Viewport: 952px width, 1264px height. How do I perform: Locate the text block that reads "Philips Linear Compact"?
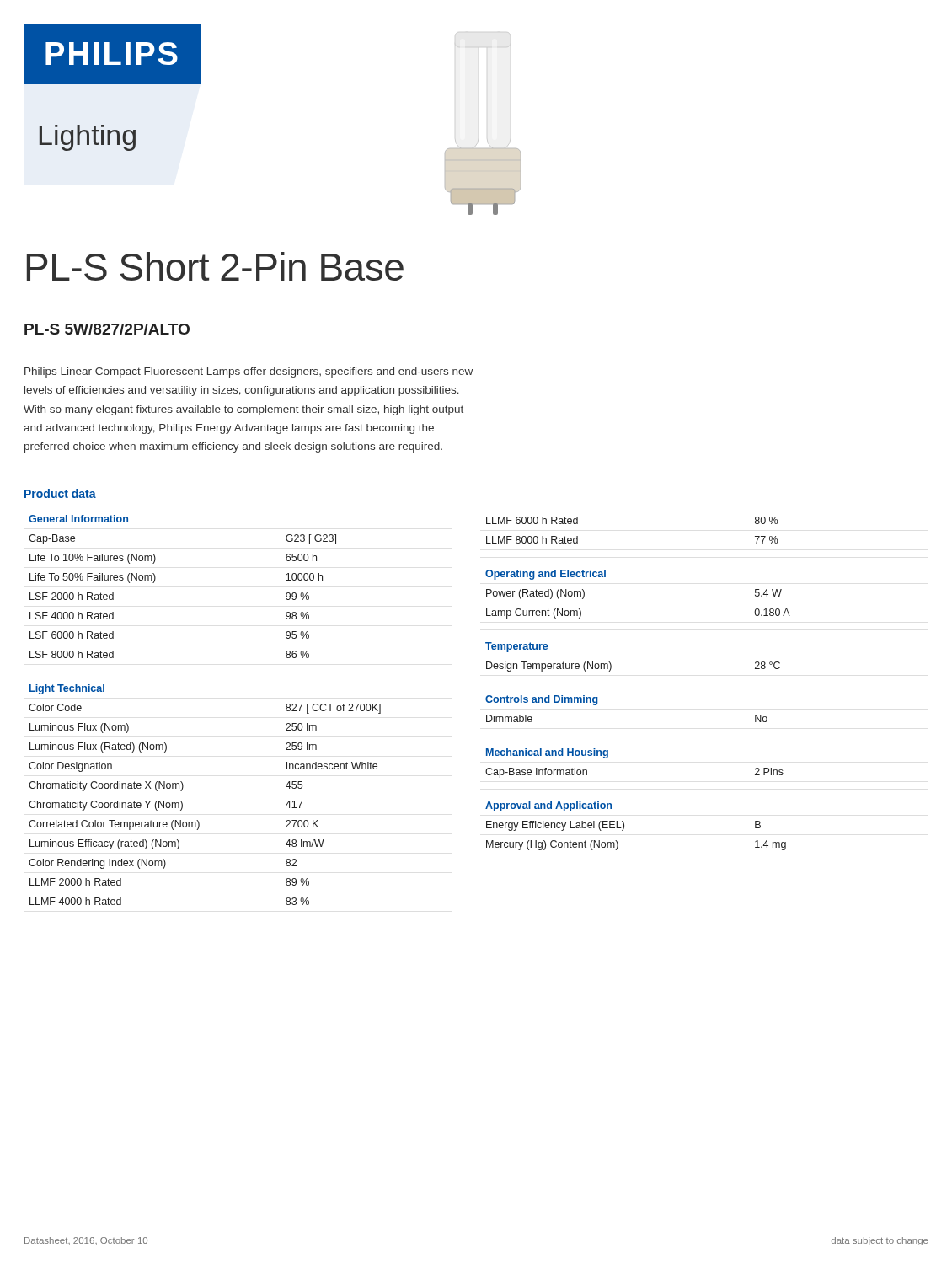coord(248,409)
